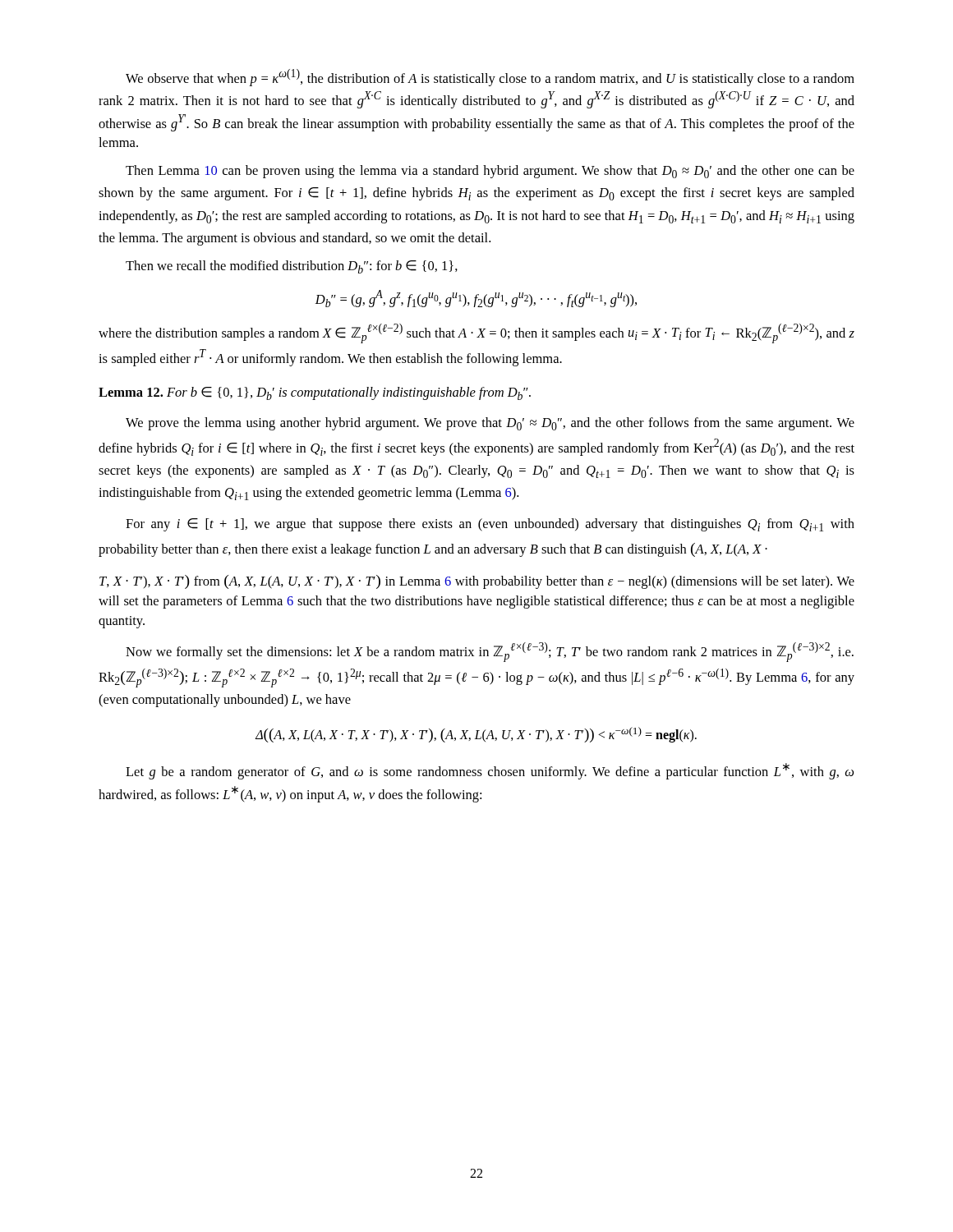Image resolution: width=953 pixels, height=1232 pixels.
Task: Click on the text block containing "Then Lemma 10 can be proven using the"
Action: 476,205
